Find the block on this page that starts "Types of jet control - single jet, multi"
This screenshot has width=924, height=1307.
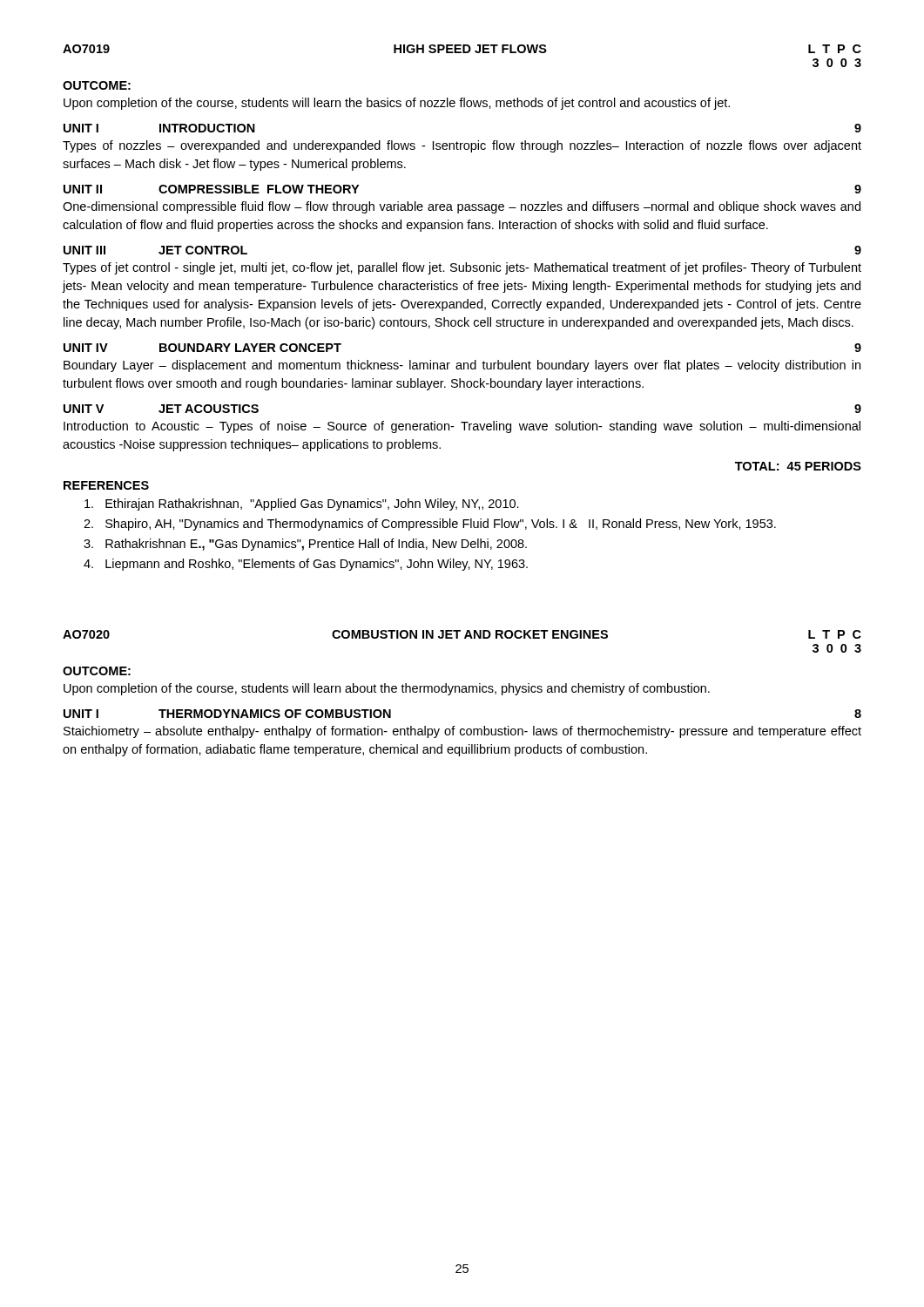pyautogui.click(x=462, y=295)
